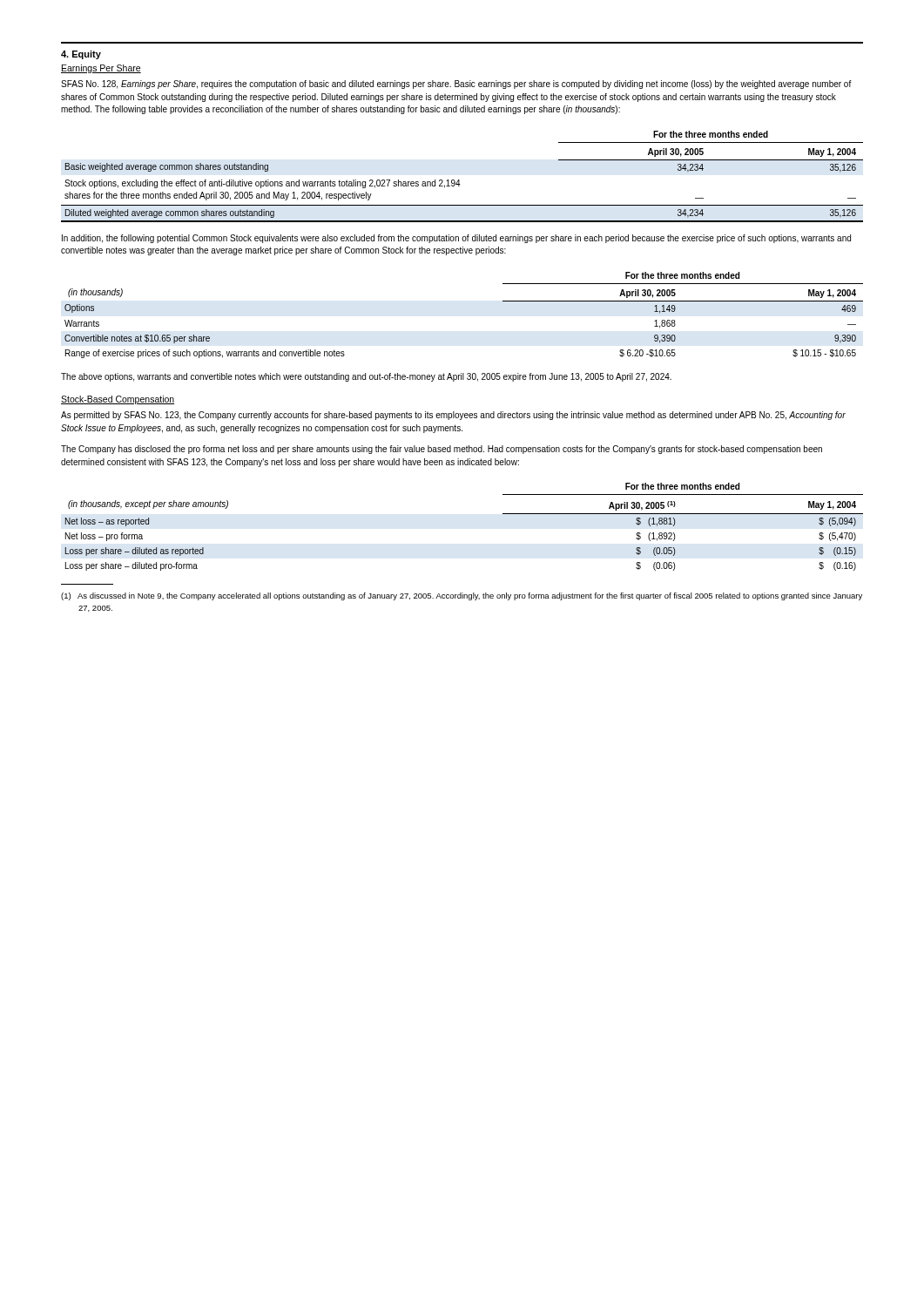
Task: Click on the element starting "SFAS No. 128, Earnings per Share, requires the"
Action: click(x=456, y=97)
